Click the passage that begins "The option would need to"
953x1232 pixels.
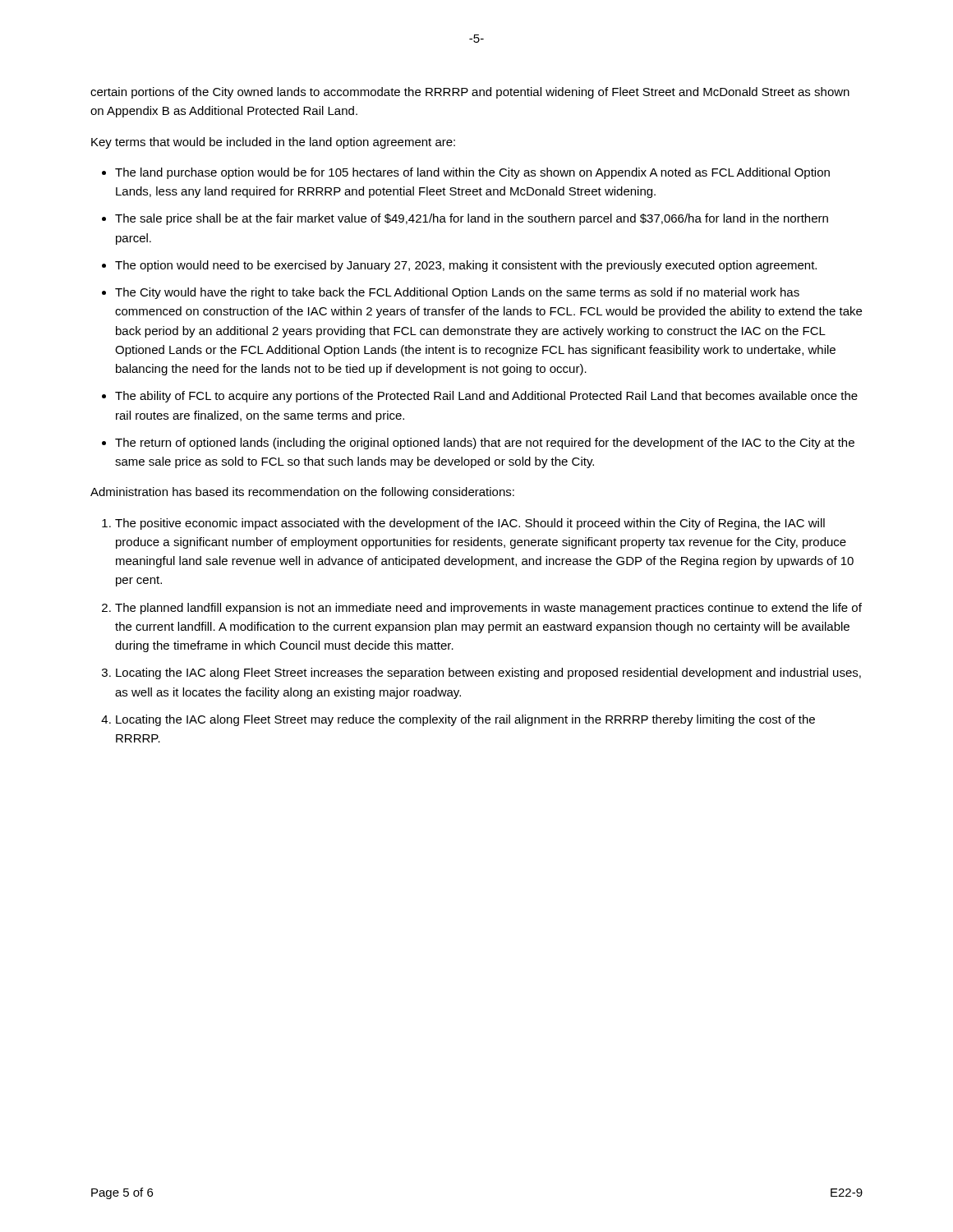[466, 265]
